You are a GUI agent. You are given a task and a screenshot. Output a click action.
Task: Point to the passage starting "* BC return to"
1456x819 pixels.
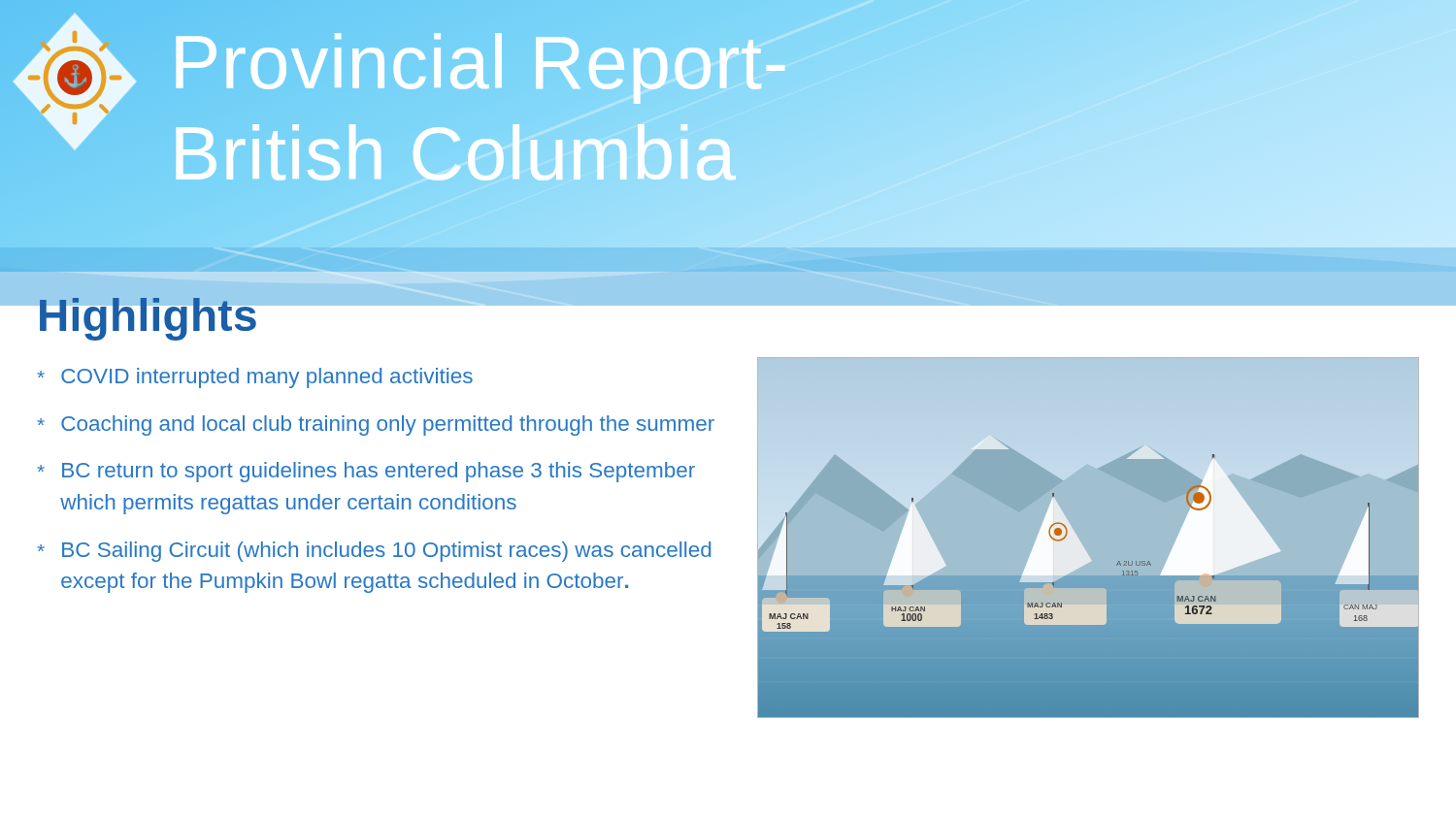[381, 487]
